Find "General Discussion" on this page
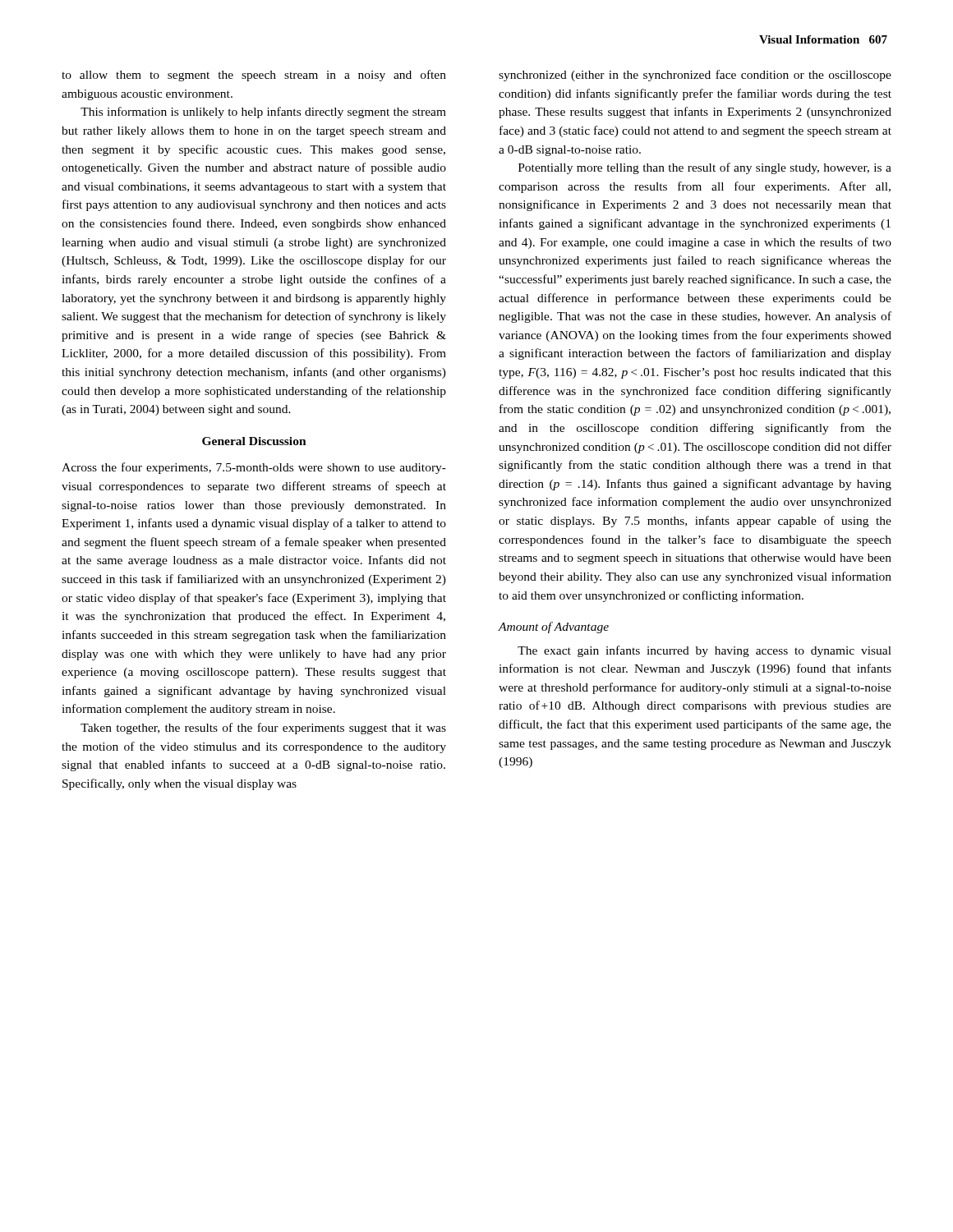Viewport: 953px width, 1232px height. pos(254,441)
